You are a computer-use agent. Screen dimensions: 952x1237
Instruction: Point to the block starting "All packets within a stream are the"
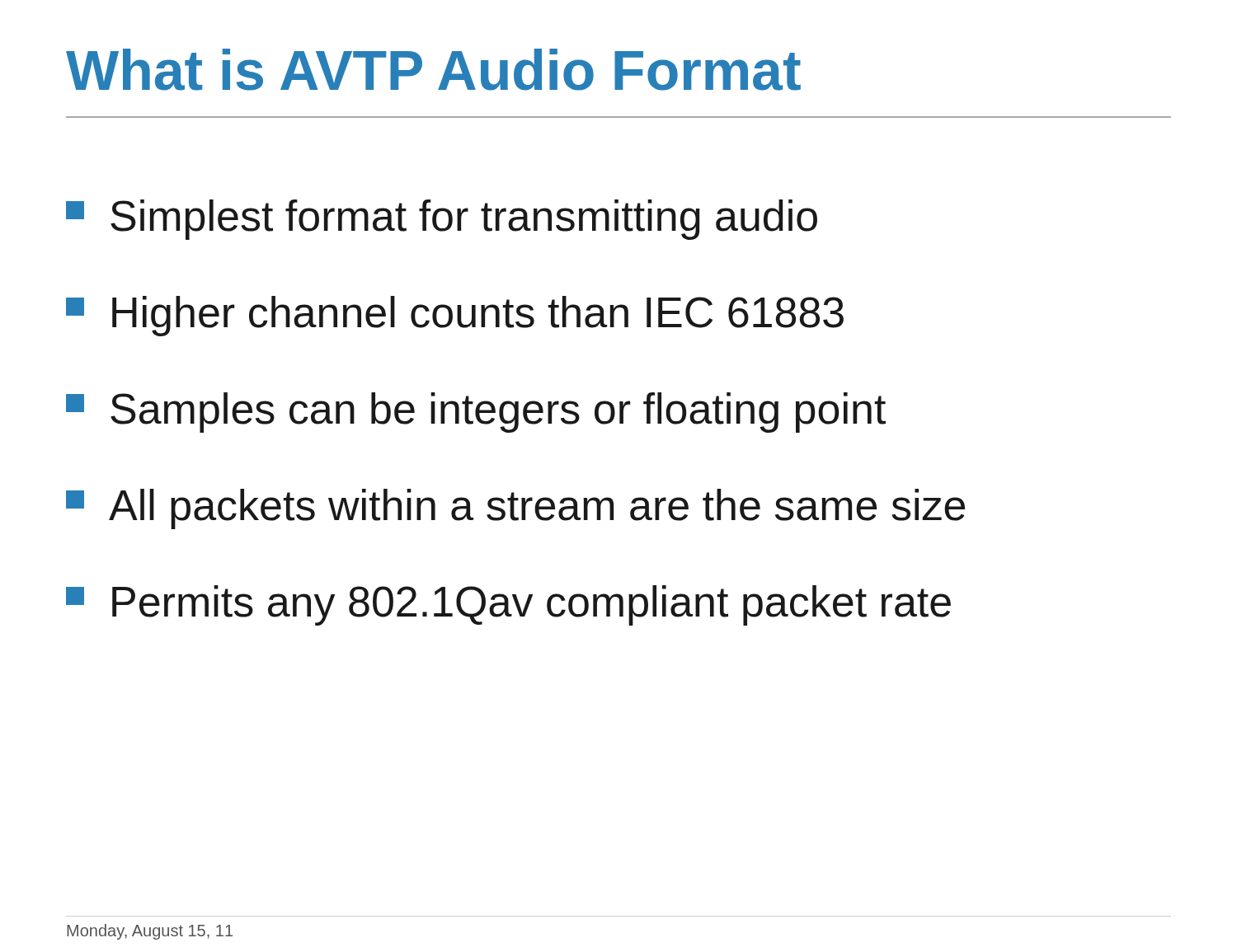pos(516,506)
